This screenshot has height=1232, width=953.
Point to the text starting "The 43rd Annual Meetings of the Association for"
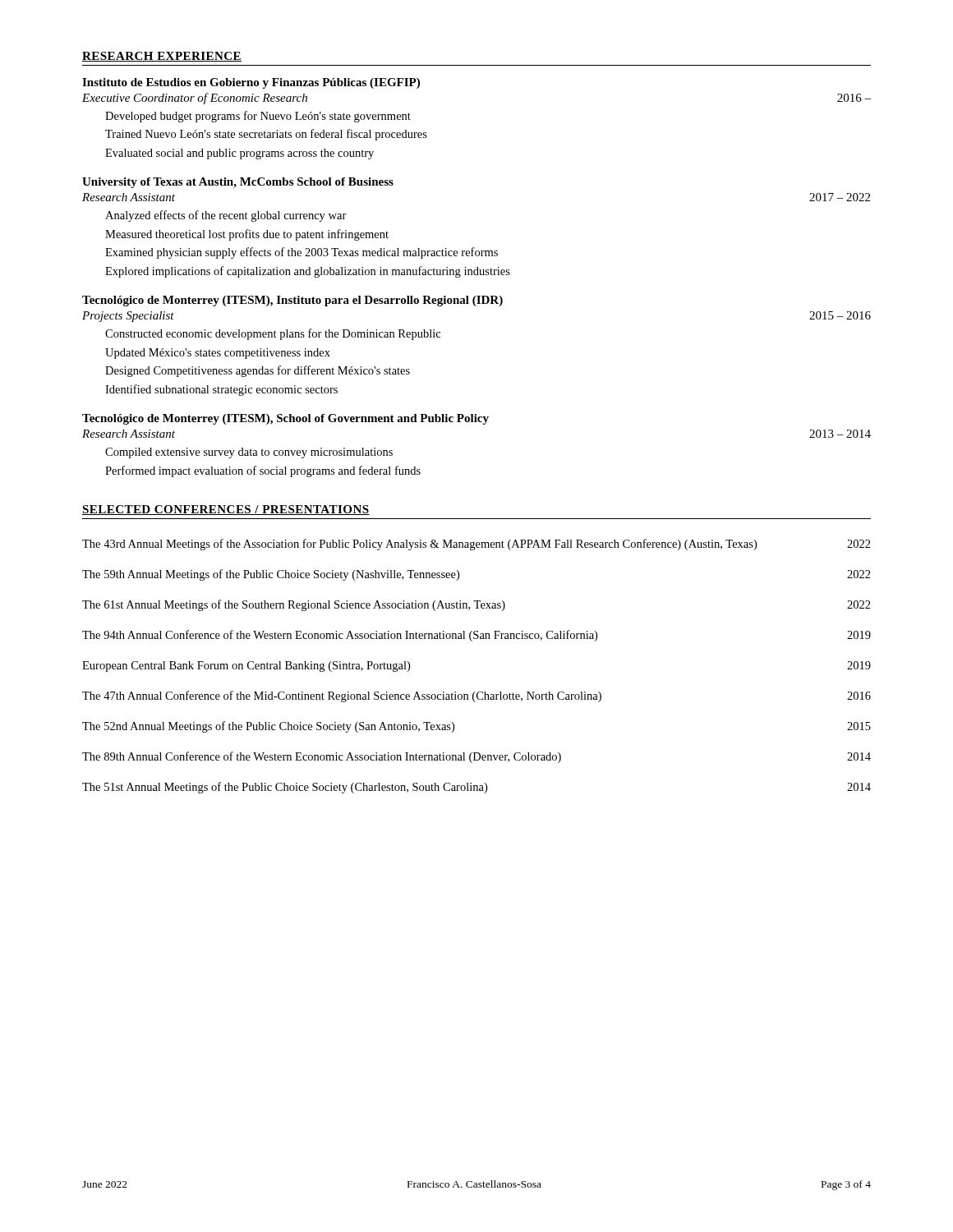point(476,544)
